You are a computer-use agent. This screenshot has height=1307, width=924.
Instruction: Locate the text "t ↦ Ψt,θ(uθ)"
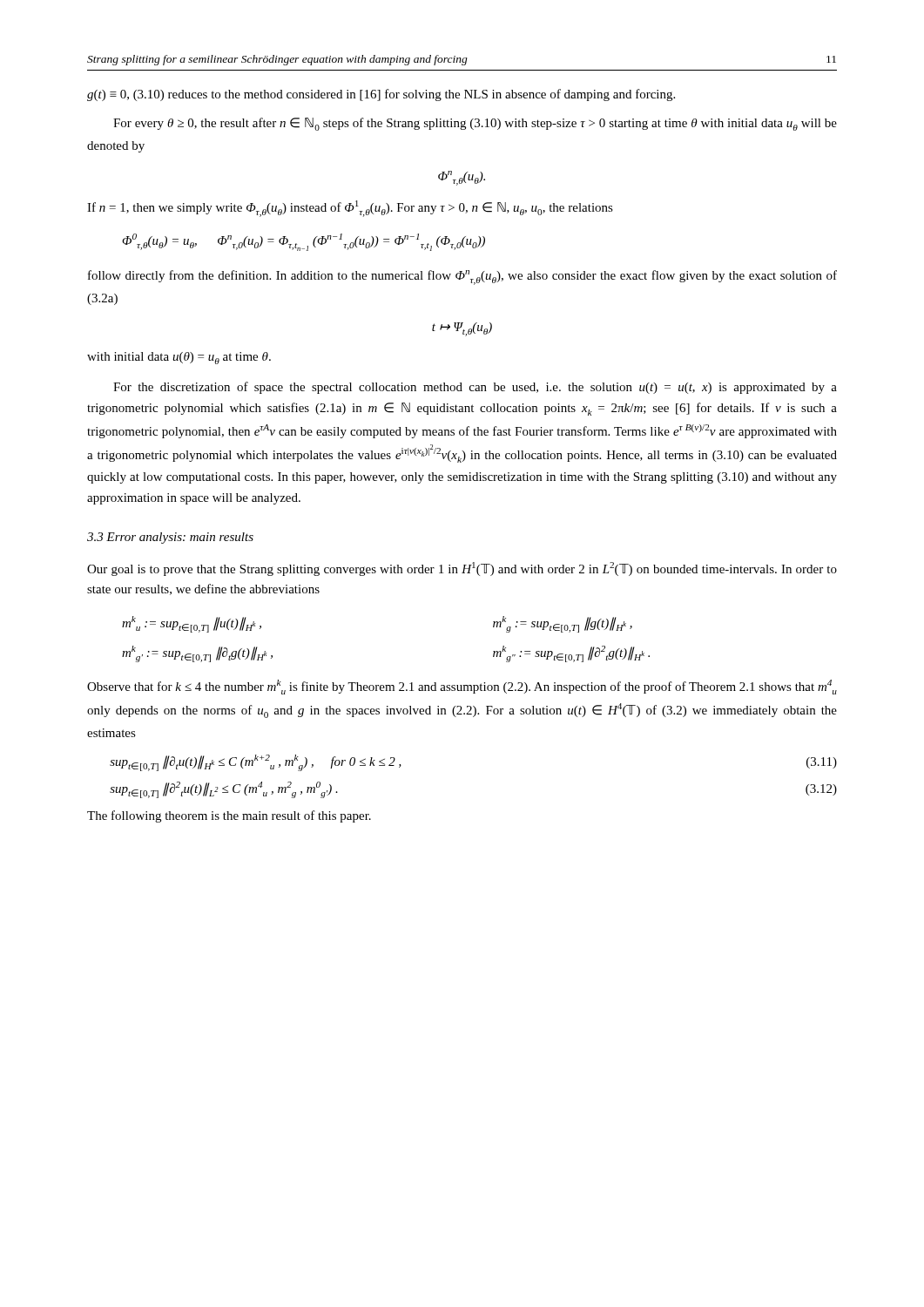tap(462, 327)
